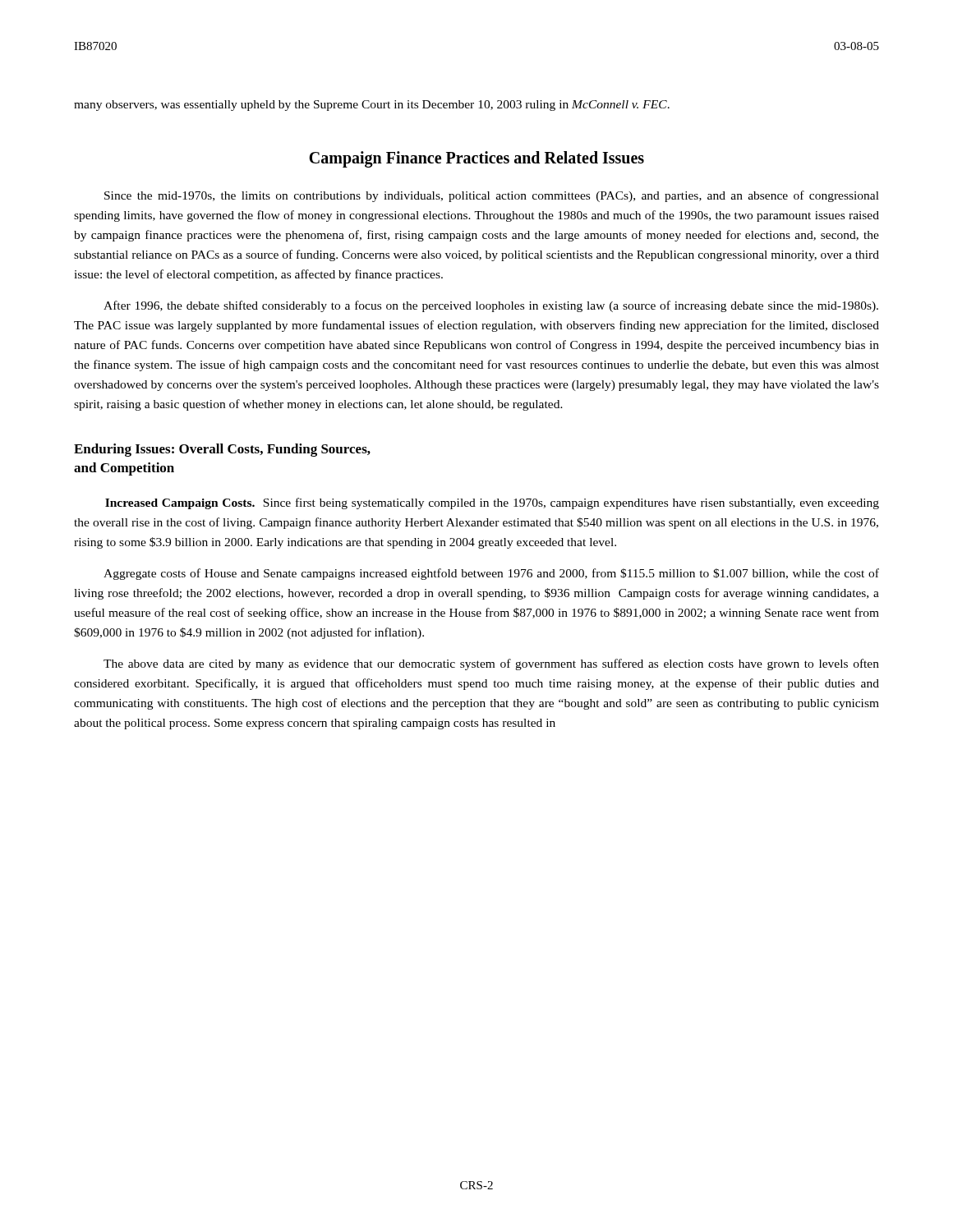Image resolution: width=953 pixels, height=1232 pixels.
Task: Find the text block with the text "After 1996, the debate shifted considerably"
Action: [476, 355]
